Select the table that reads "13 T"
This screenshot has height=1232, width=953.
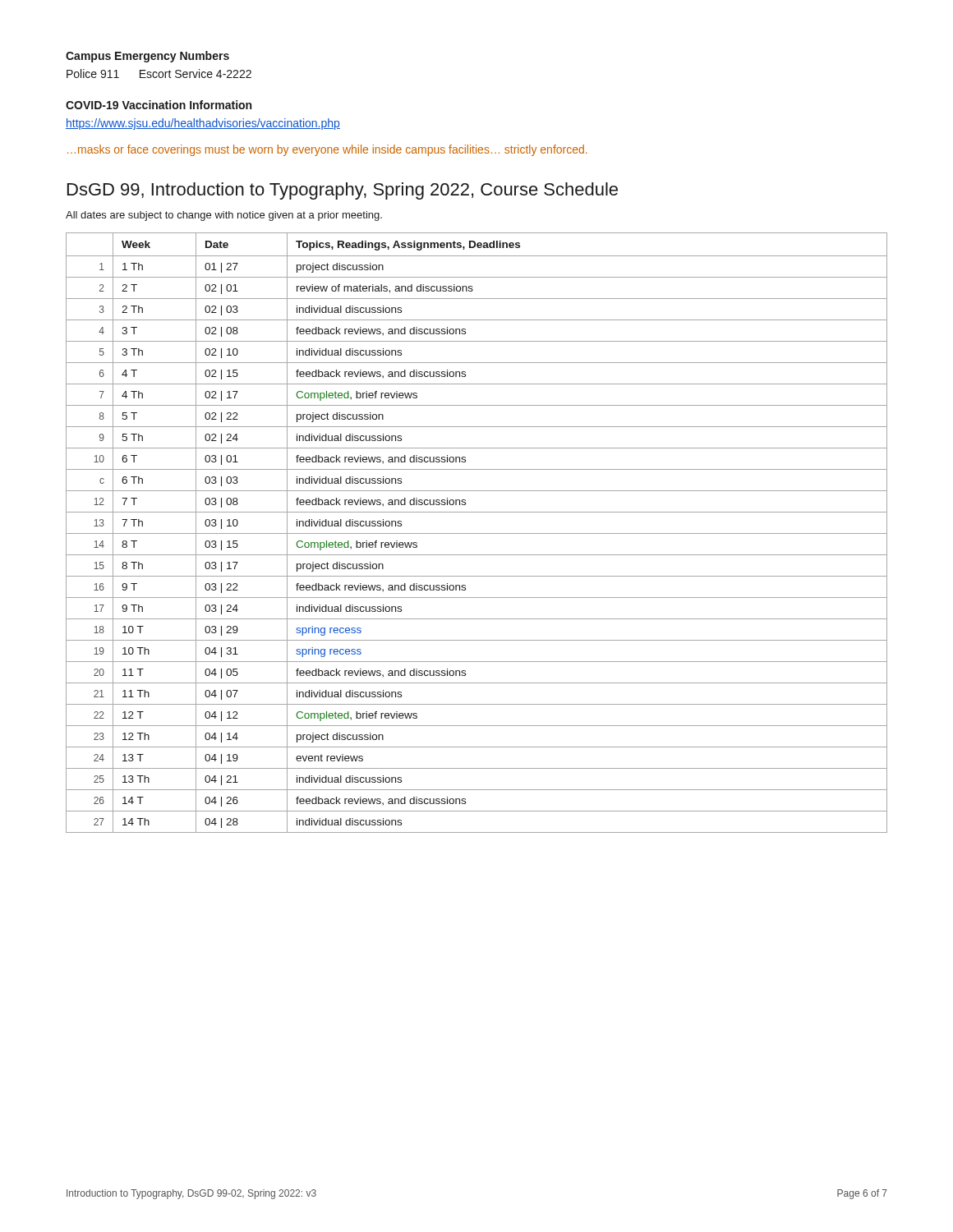(x=476, y=533)
